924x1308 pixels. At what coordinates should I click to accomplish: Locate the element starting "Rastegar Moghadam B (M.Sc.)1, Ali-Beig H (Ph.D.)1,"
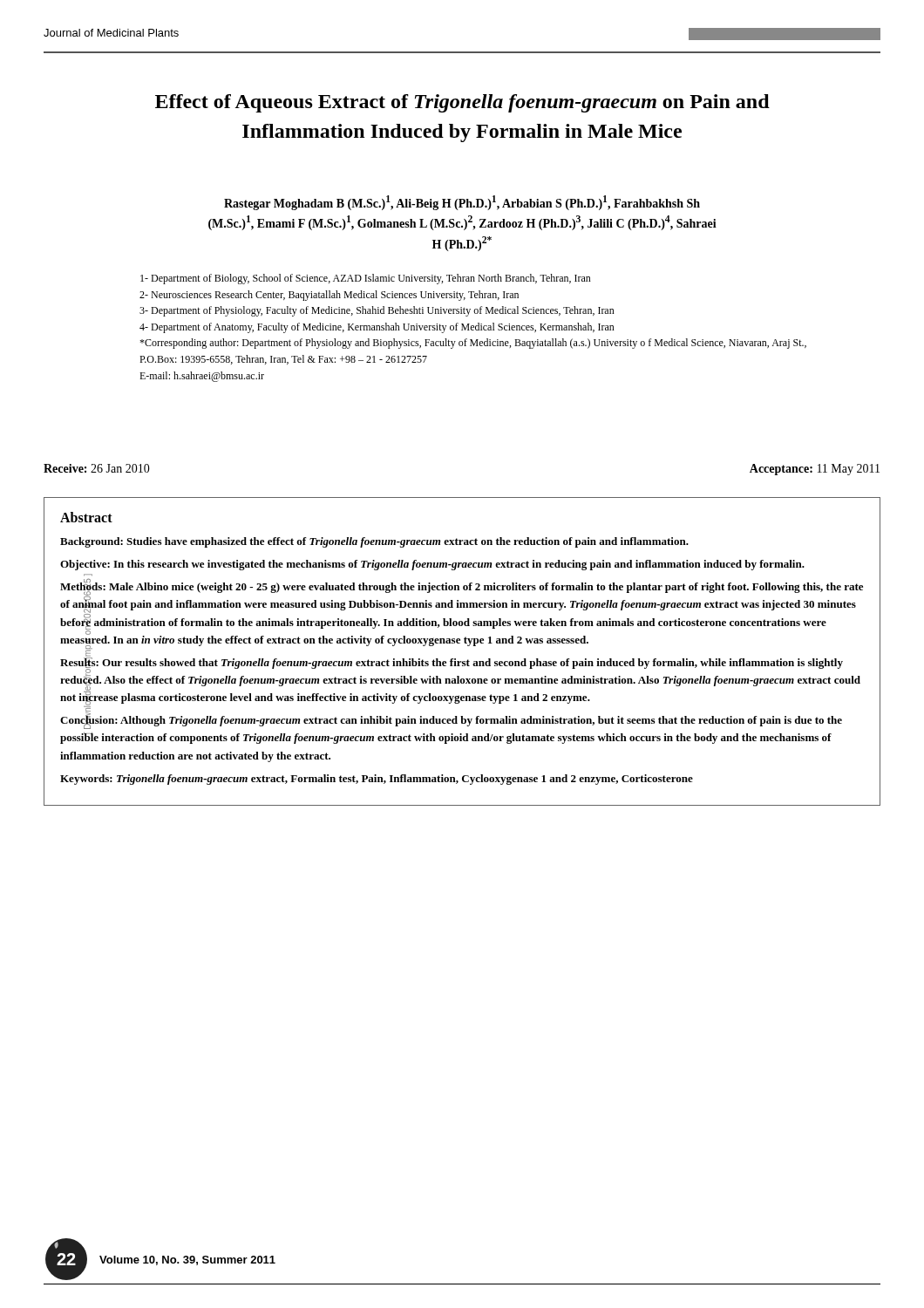pyautogui.click(x=462, y=222)
